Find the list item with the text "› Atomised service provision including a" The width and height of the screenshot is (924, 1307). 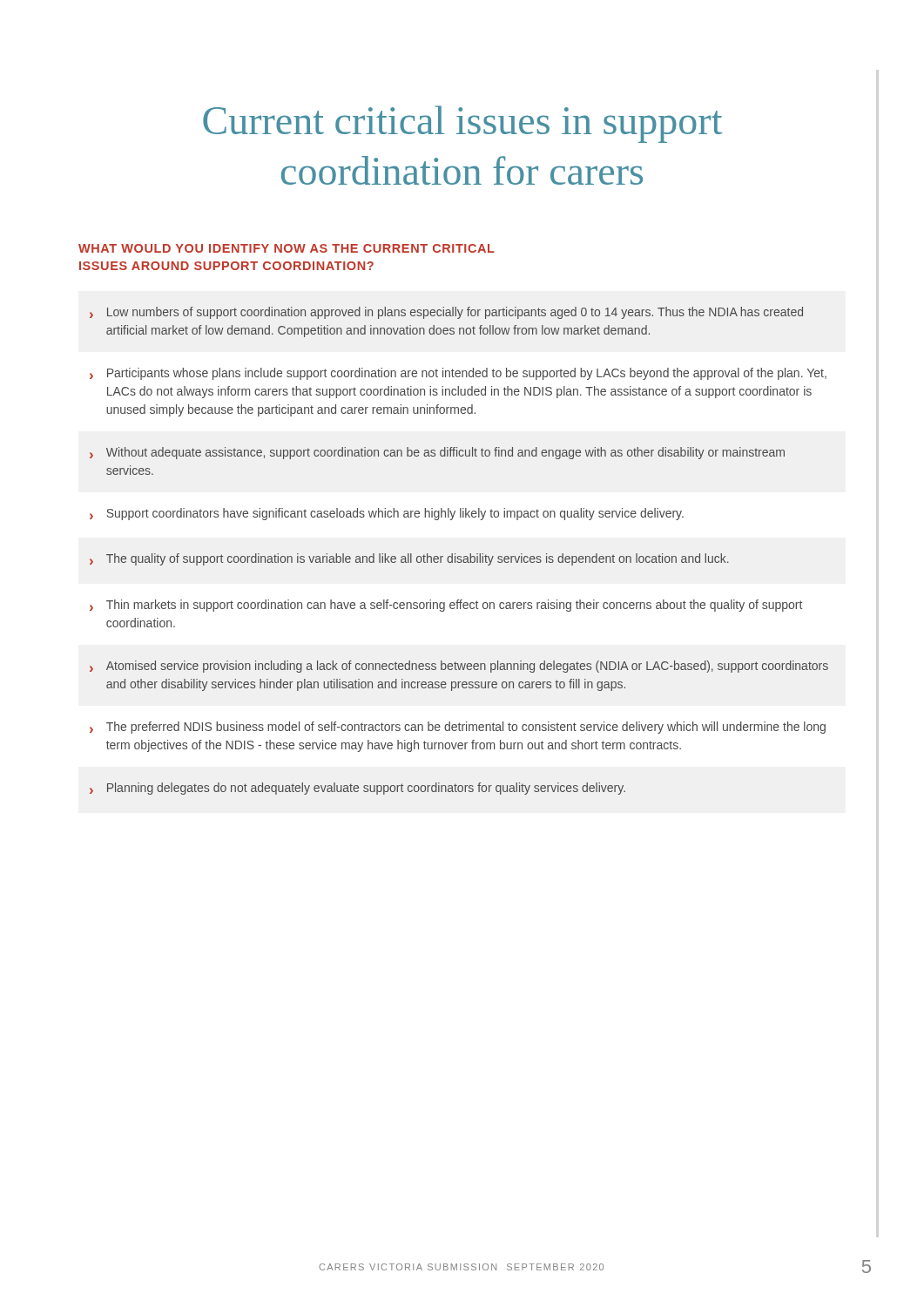(x=459, y=675)
